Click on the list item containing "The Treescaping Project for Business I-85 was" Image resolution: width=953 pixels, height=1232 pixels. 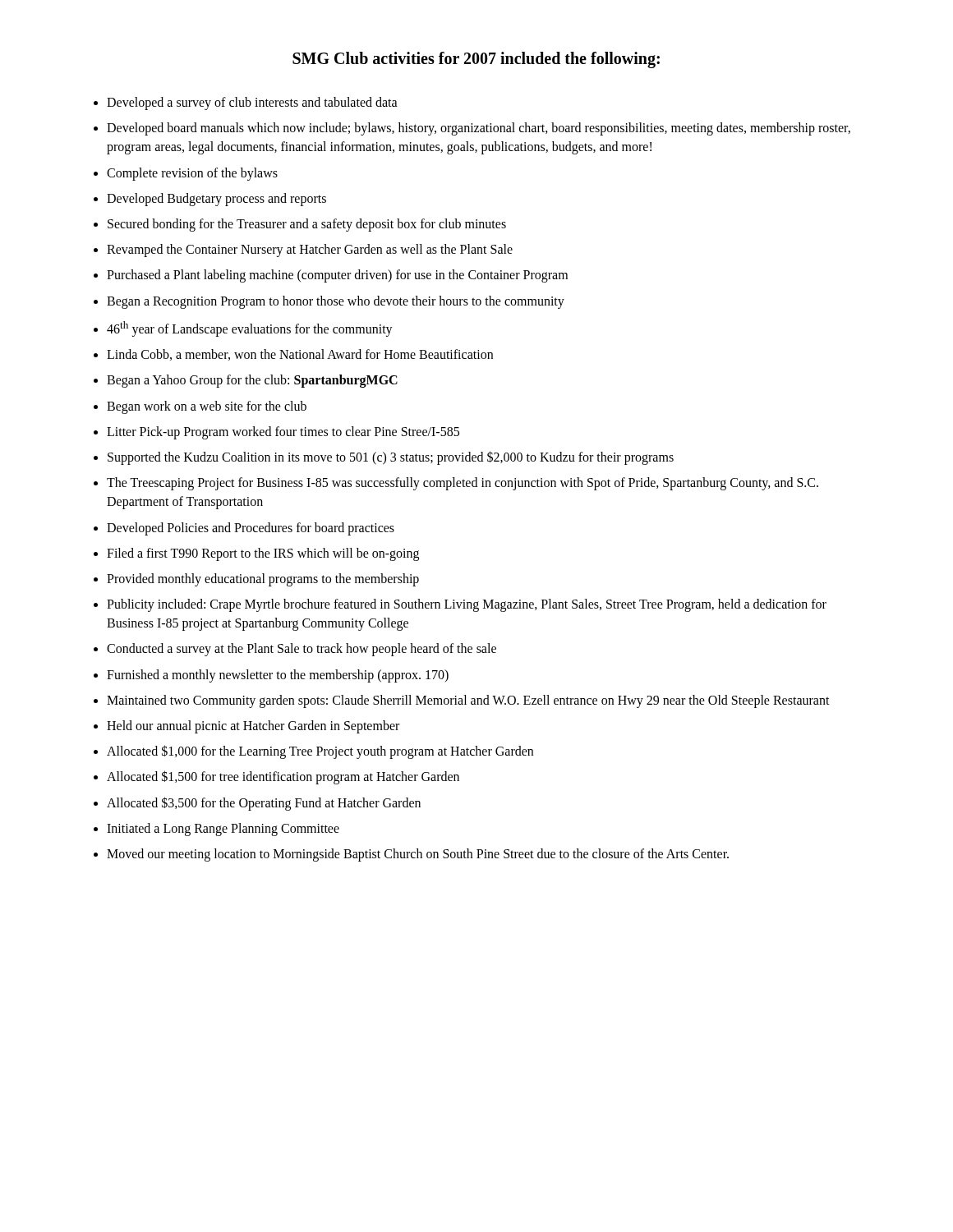(x=463, y=492)
